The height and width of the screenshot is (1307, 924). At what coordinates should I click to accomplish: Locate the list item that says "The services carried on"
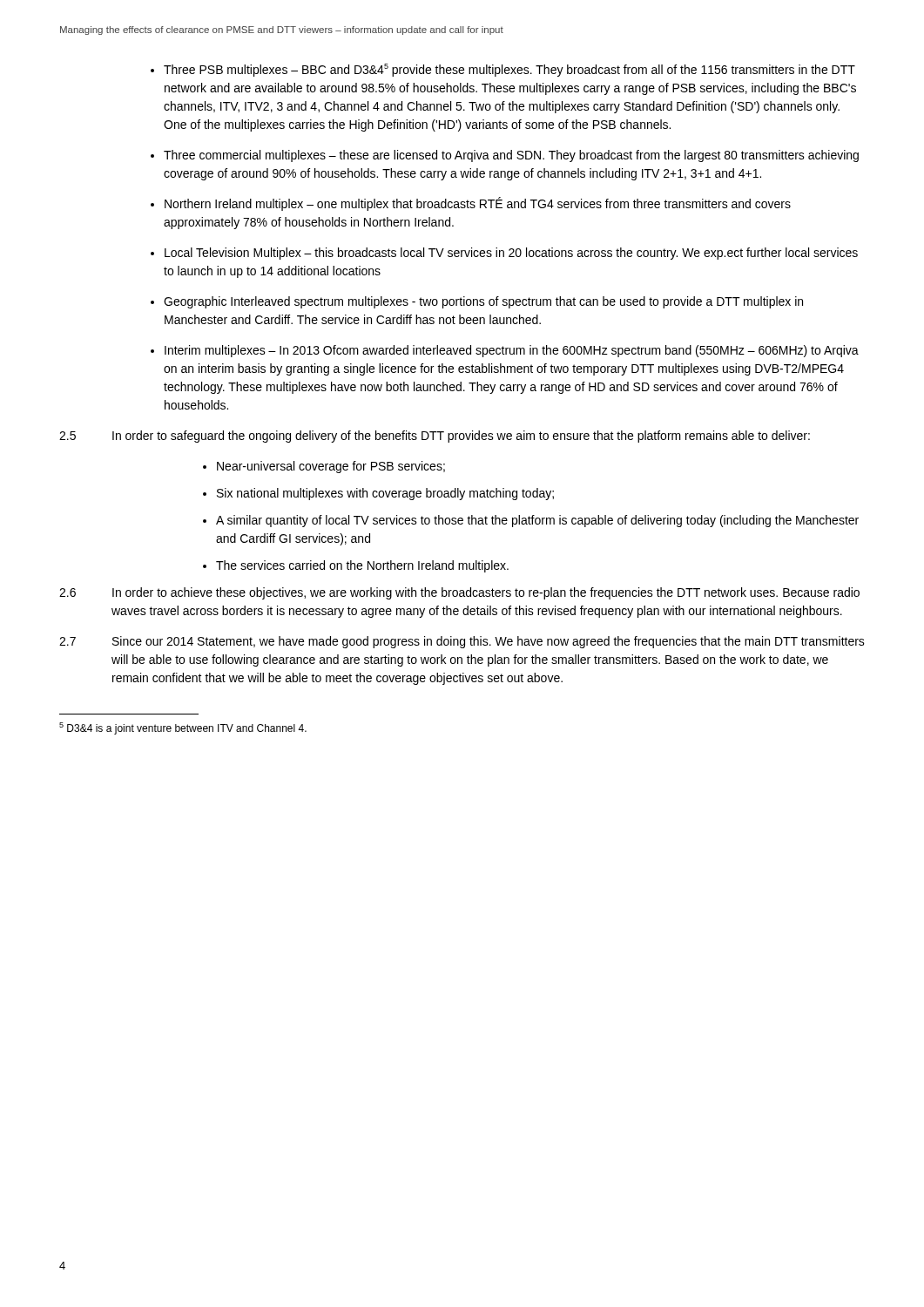[x=363, y=565]
